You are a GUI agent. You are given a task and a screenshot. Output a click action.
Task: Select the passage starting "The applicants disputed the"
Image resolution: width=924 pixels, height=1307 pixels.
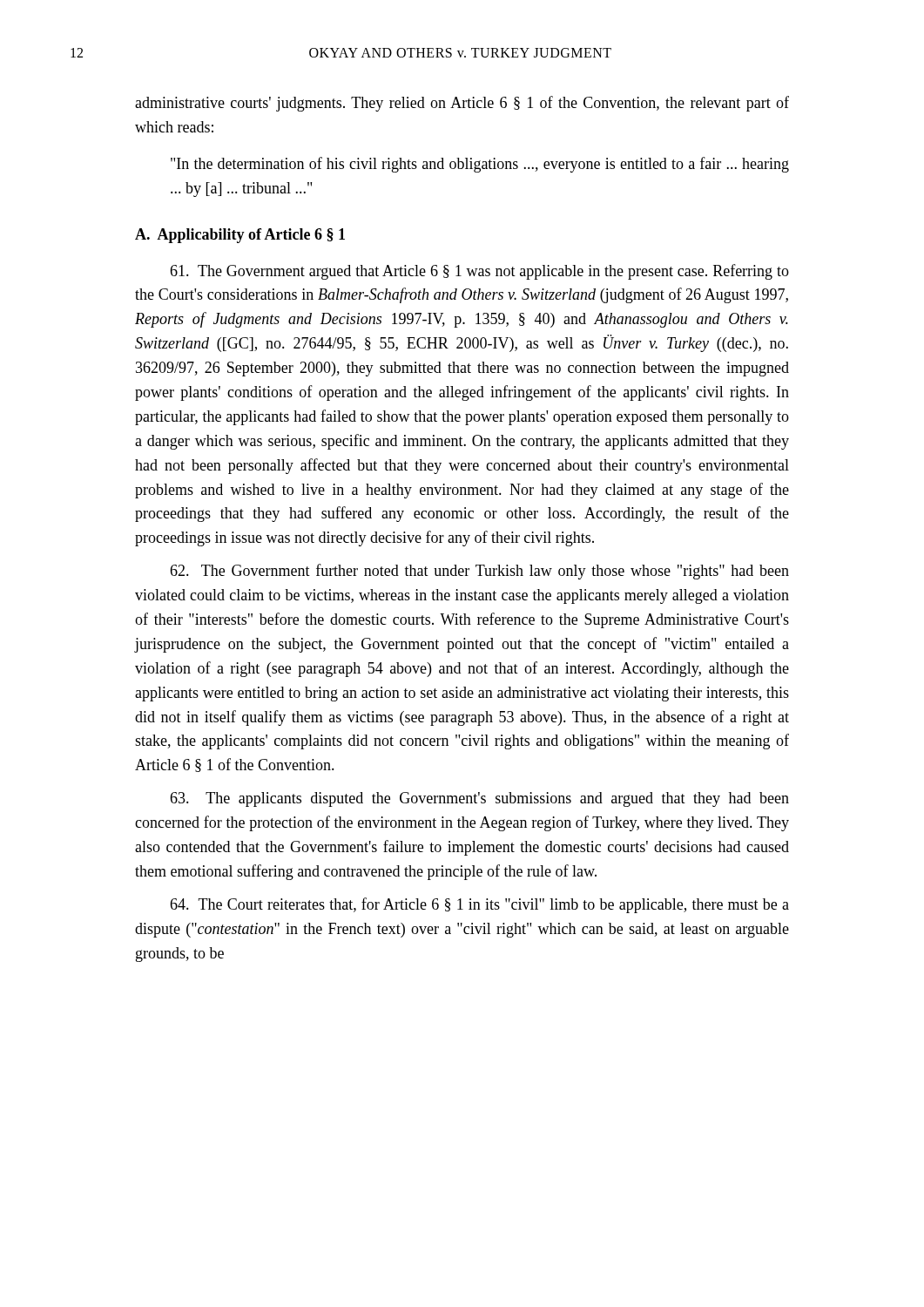coord(462,835)
